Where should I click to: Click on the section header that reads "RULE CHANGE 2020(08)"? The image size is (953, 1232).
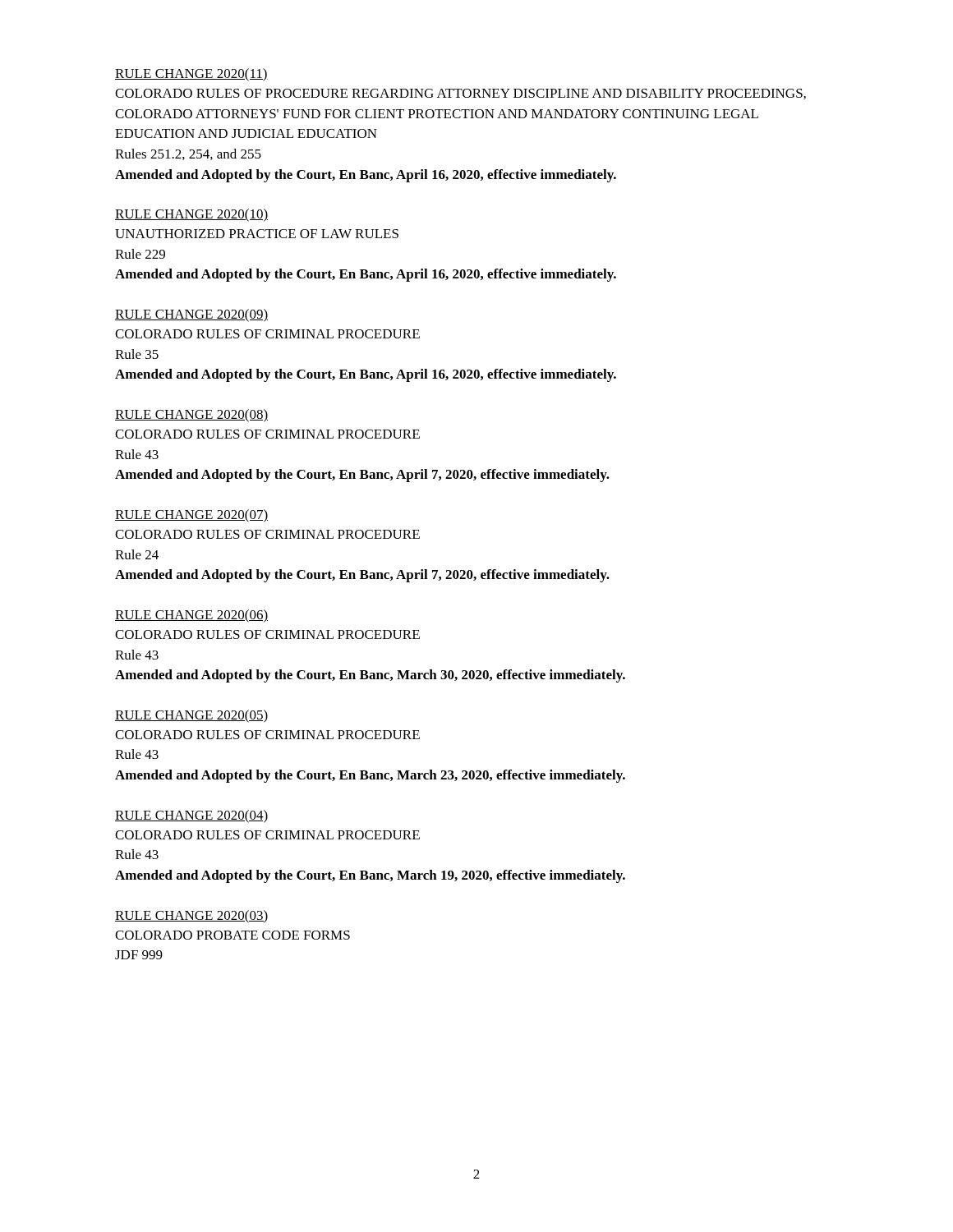point(191,414)
